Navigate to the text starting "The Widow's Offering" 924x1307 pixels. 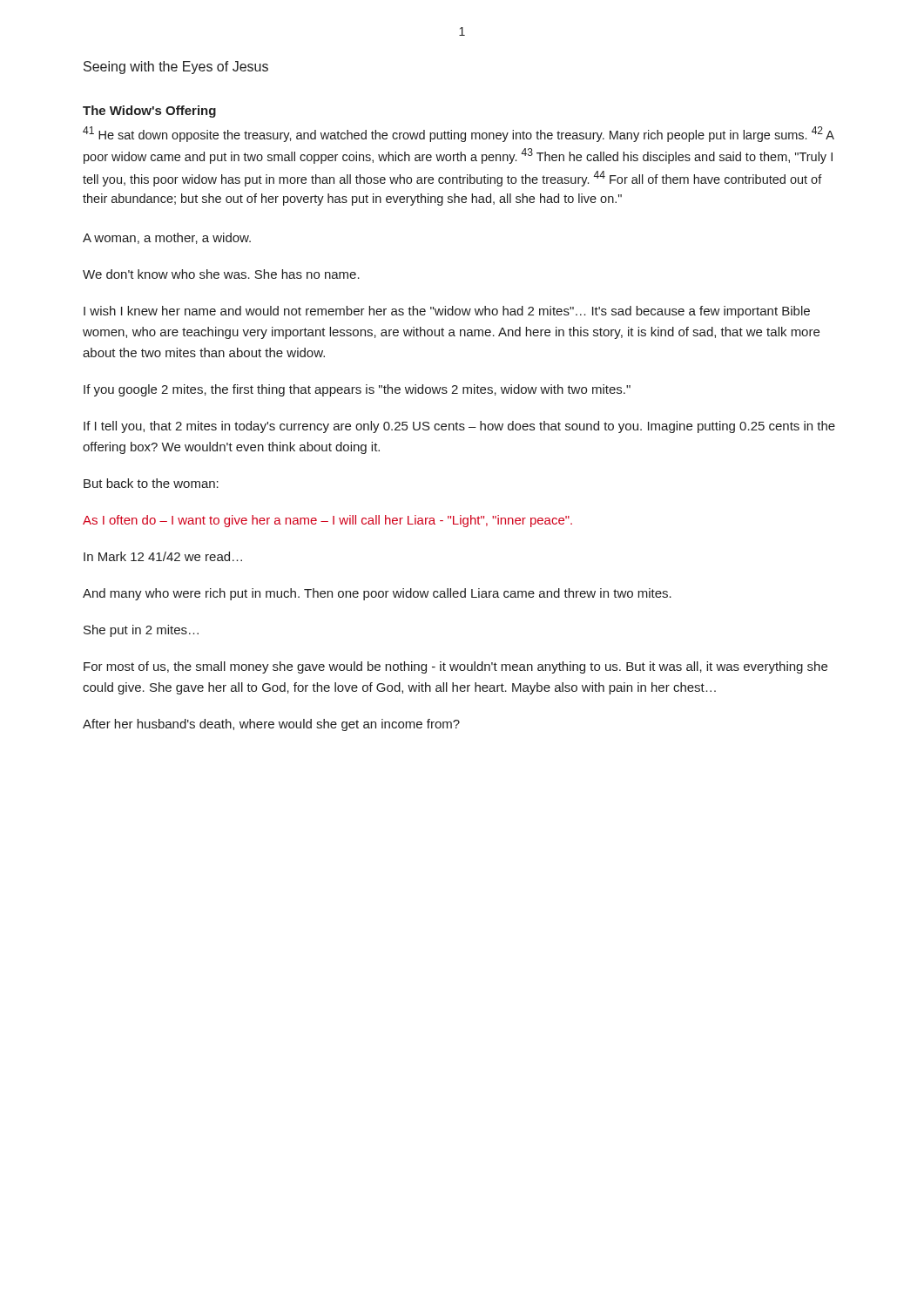point(150,110)
